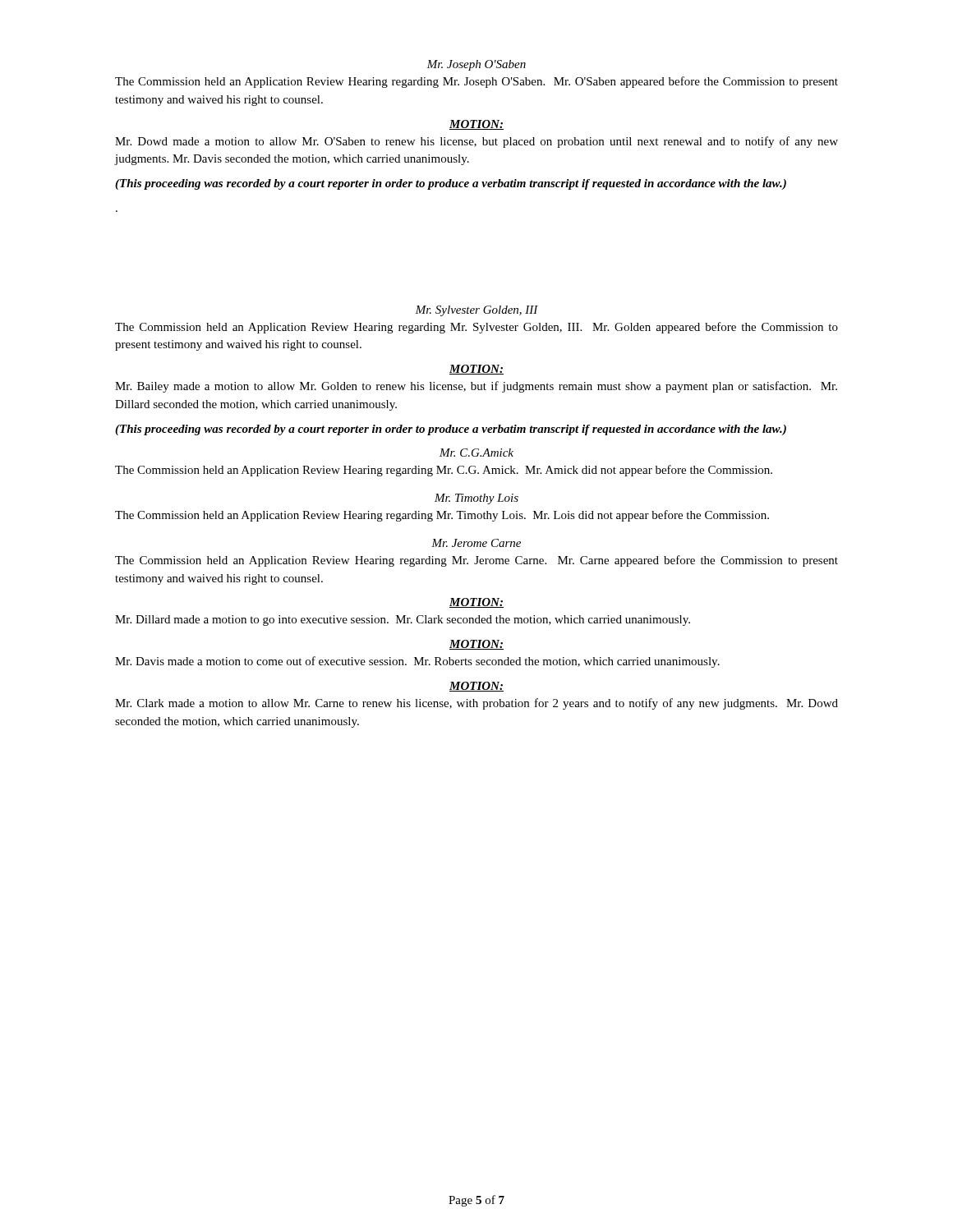Locate the text "Mr. Timothy Lois"
The width and height of the screenshot is (953, 1232).
(x=476, y=498)
